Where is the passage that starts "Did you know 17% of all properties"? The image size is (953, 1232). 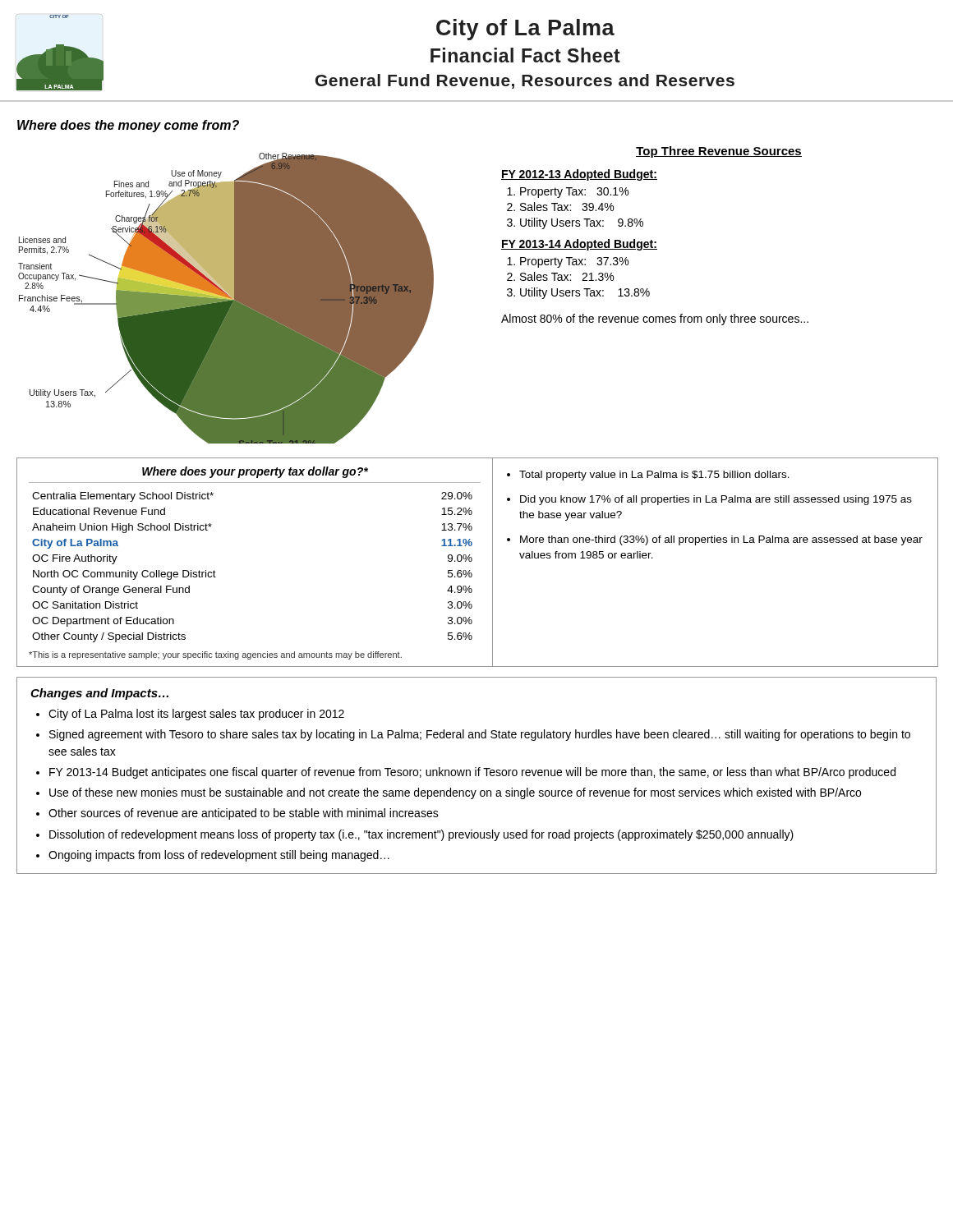pos(716,507)
